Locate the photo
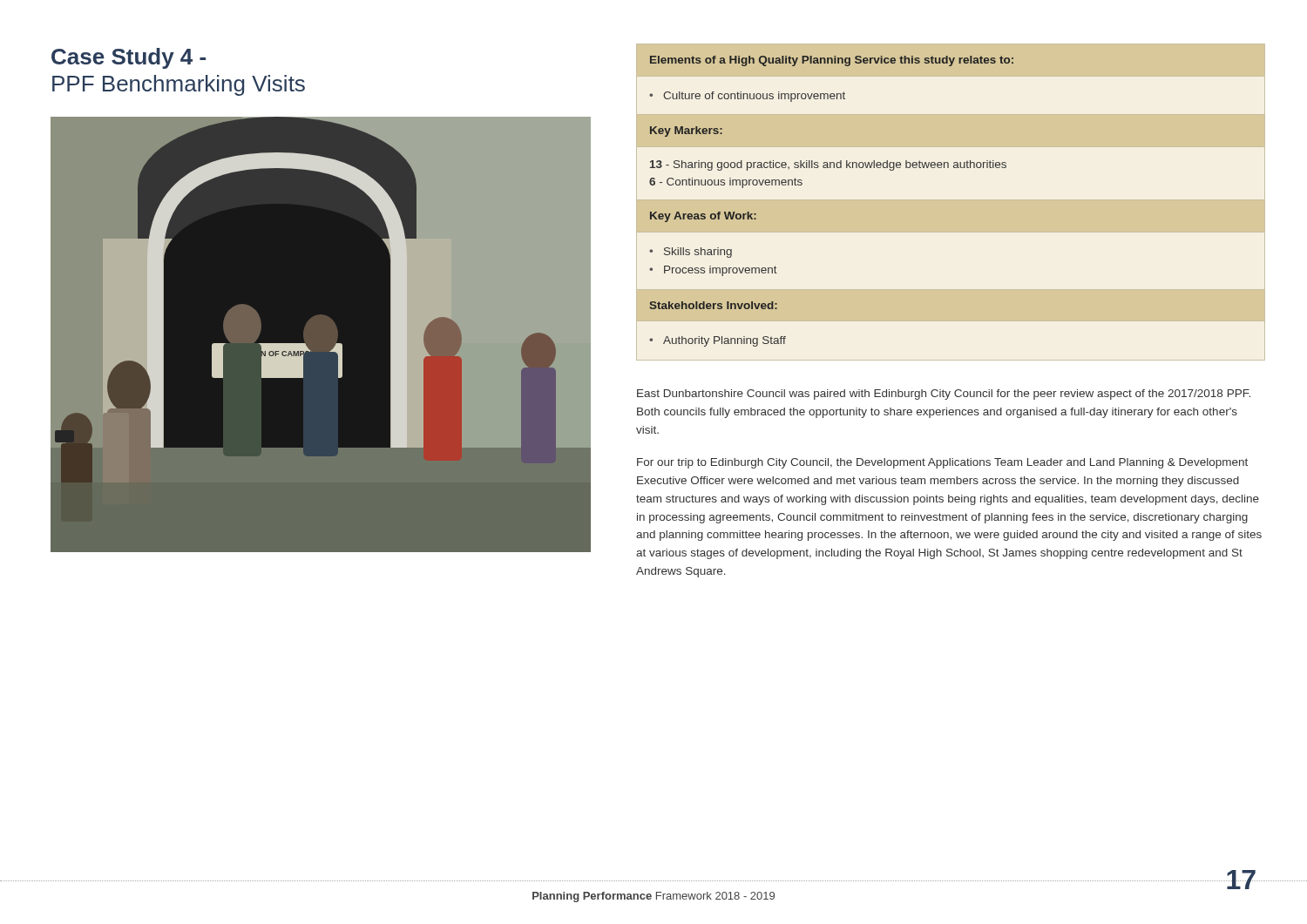This screenshot has height=924, width=1307. point(321,335)
